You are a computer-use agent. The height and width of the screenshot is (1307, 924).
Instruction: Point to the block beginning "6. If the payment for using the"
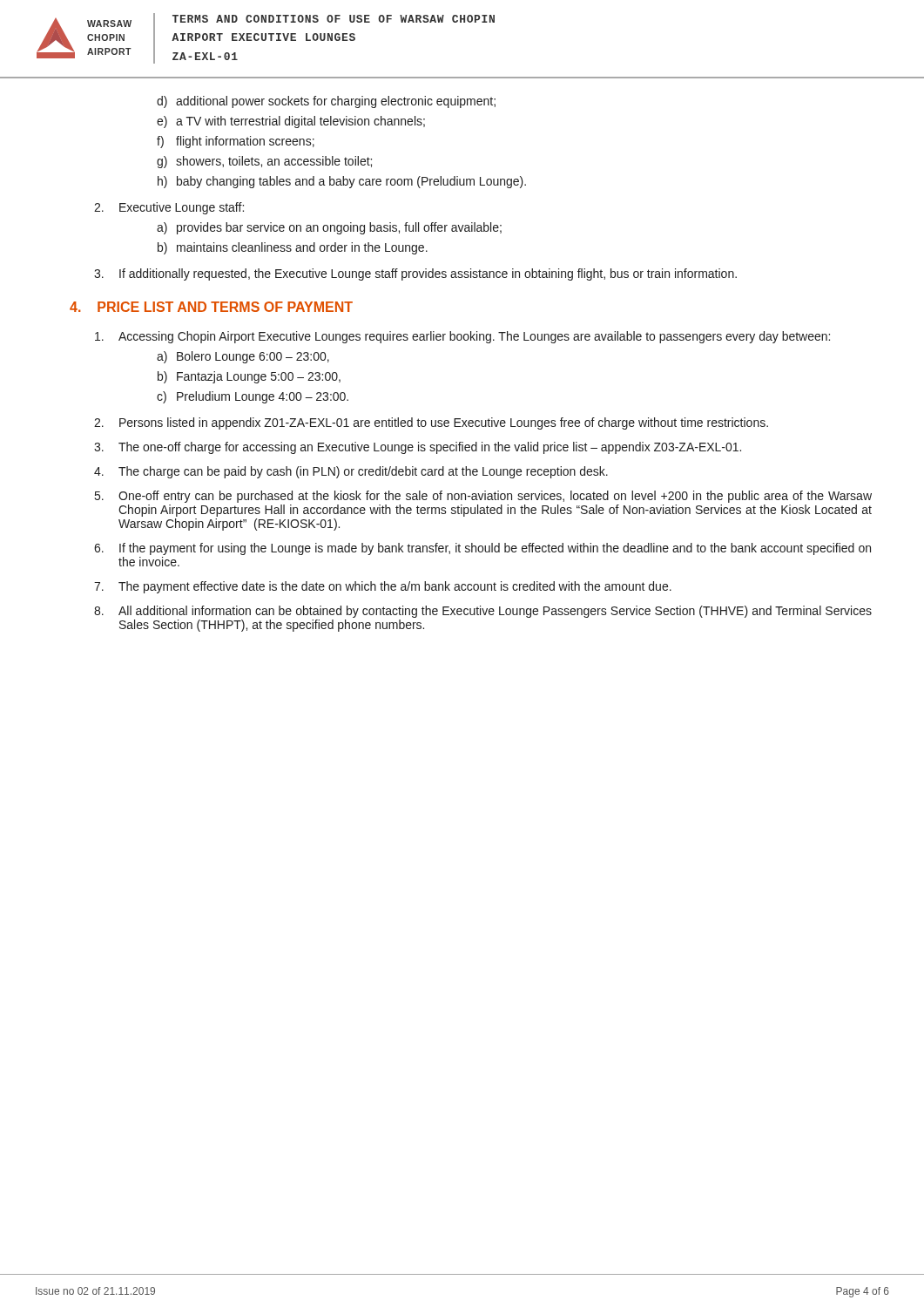(x=483, y=555)
